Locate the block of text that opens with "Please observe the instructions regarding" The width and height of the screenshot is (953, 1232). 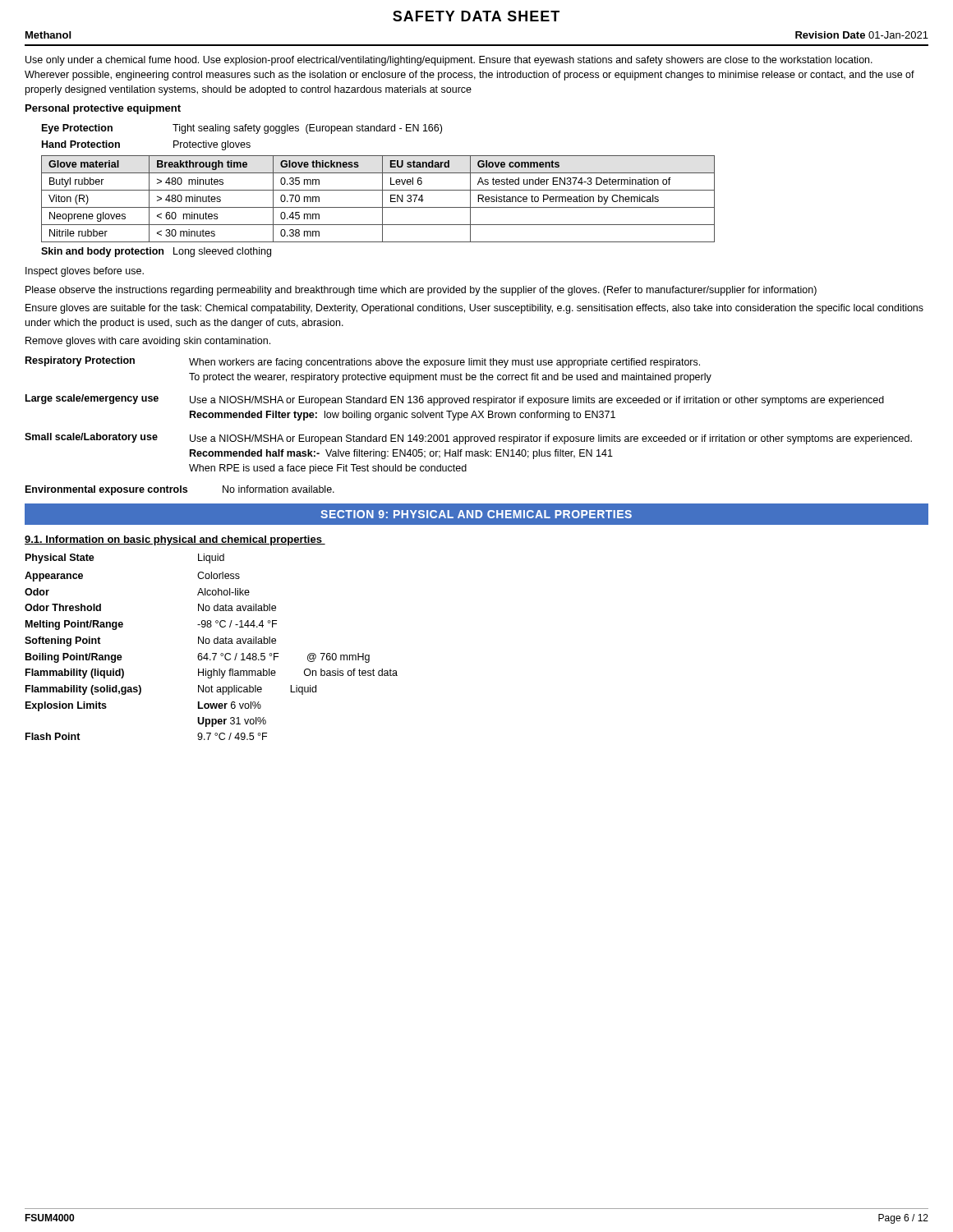[421, 290]
